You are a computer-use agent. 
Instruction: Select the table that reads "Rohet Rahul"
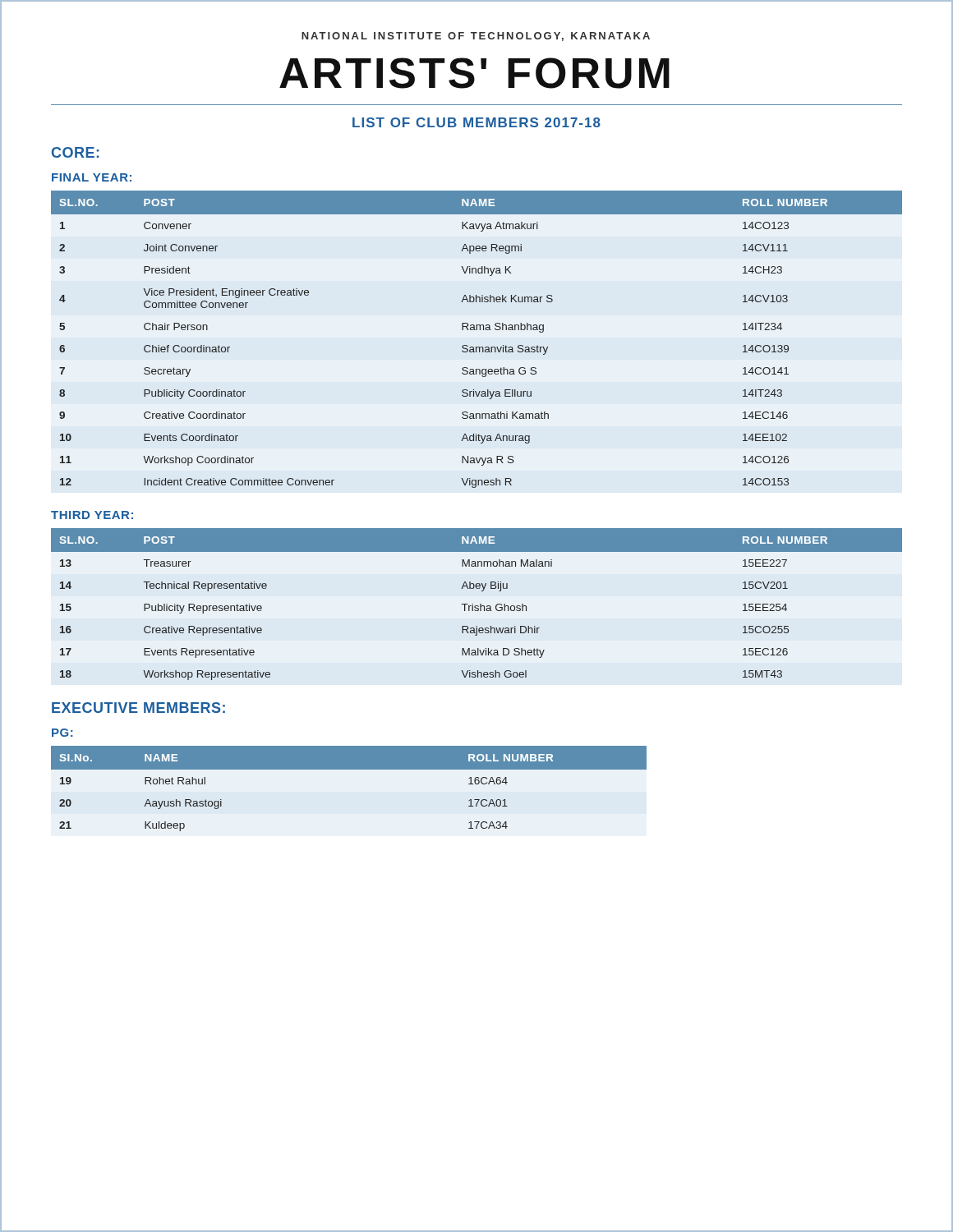click(476, 791)
